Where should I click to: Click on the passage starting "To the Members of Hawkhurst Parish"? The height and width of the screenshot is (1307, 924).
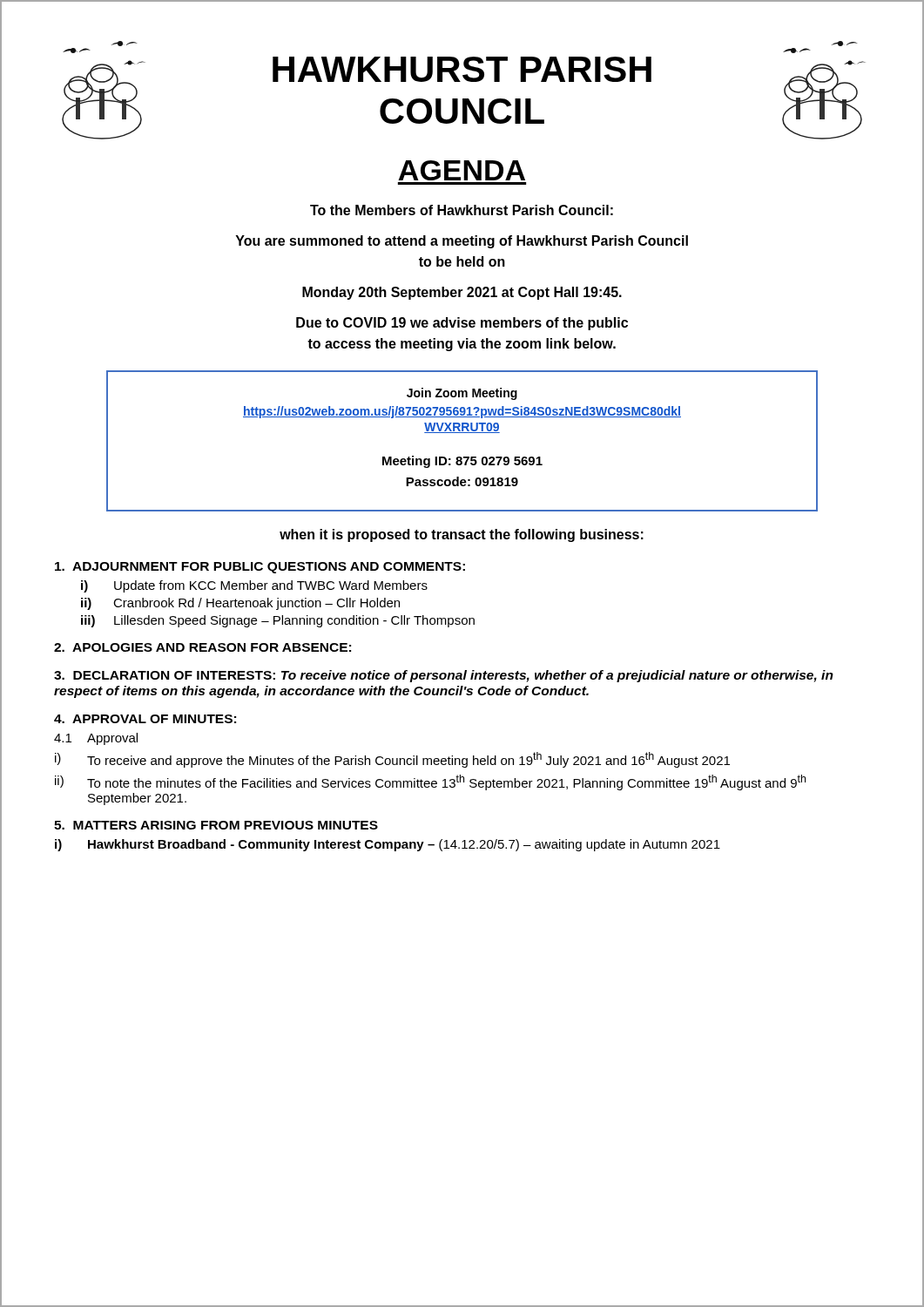462,210
